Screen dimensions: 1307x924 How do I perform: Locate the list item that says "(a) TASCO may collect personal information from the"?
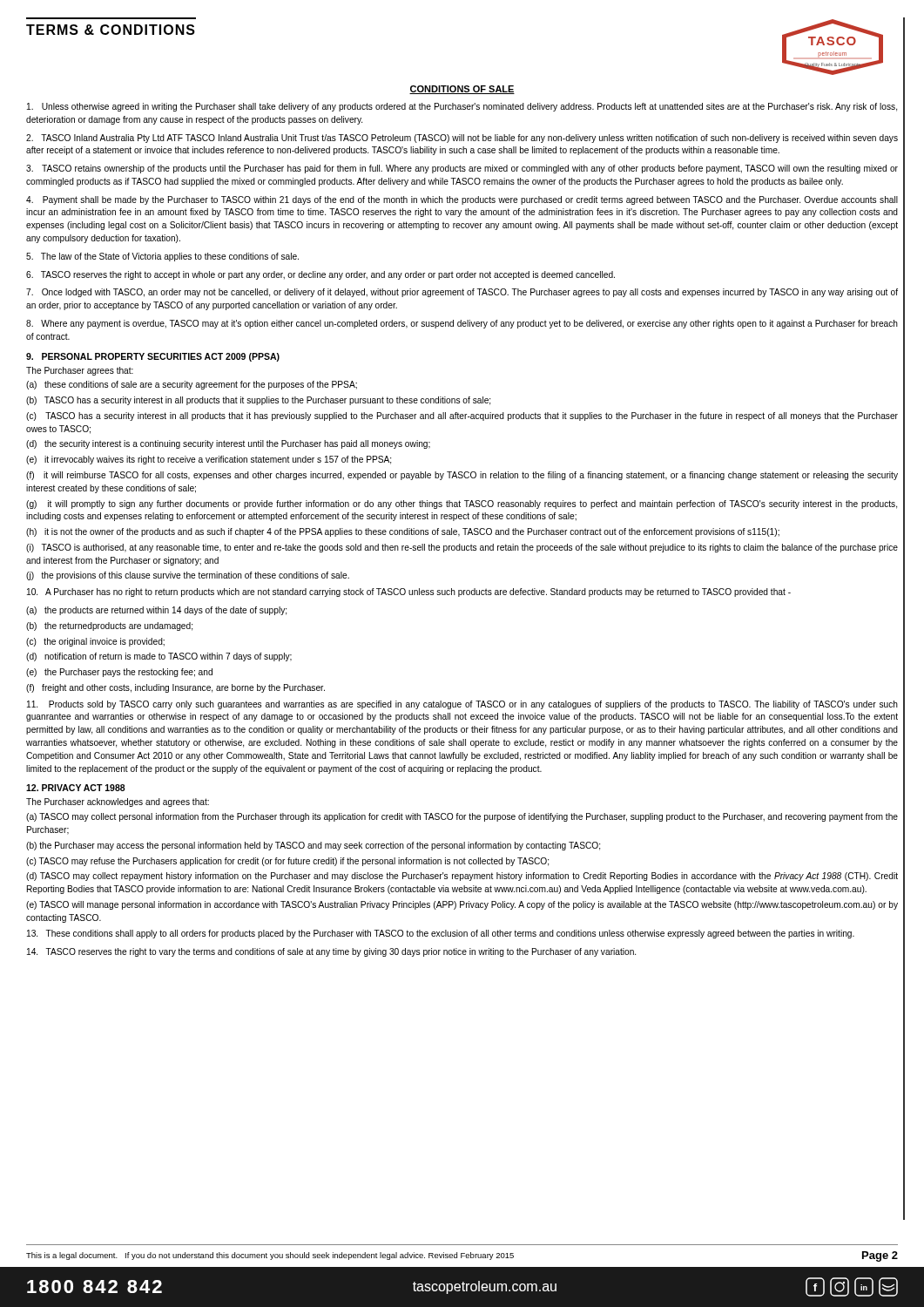[462, 823]
